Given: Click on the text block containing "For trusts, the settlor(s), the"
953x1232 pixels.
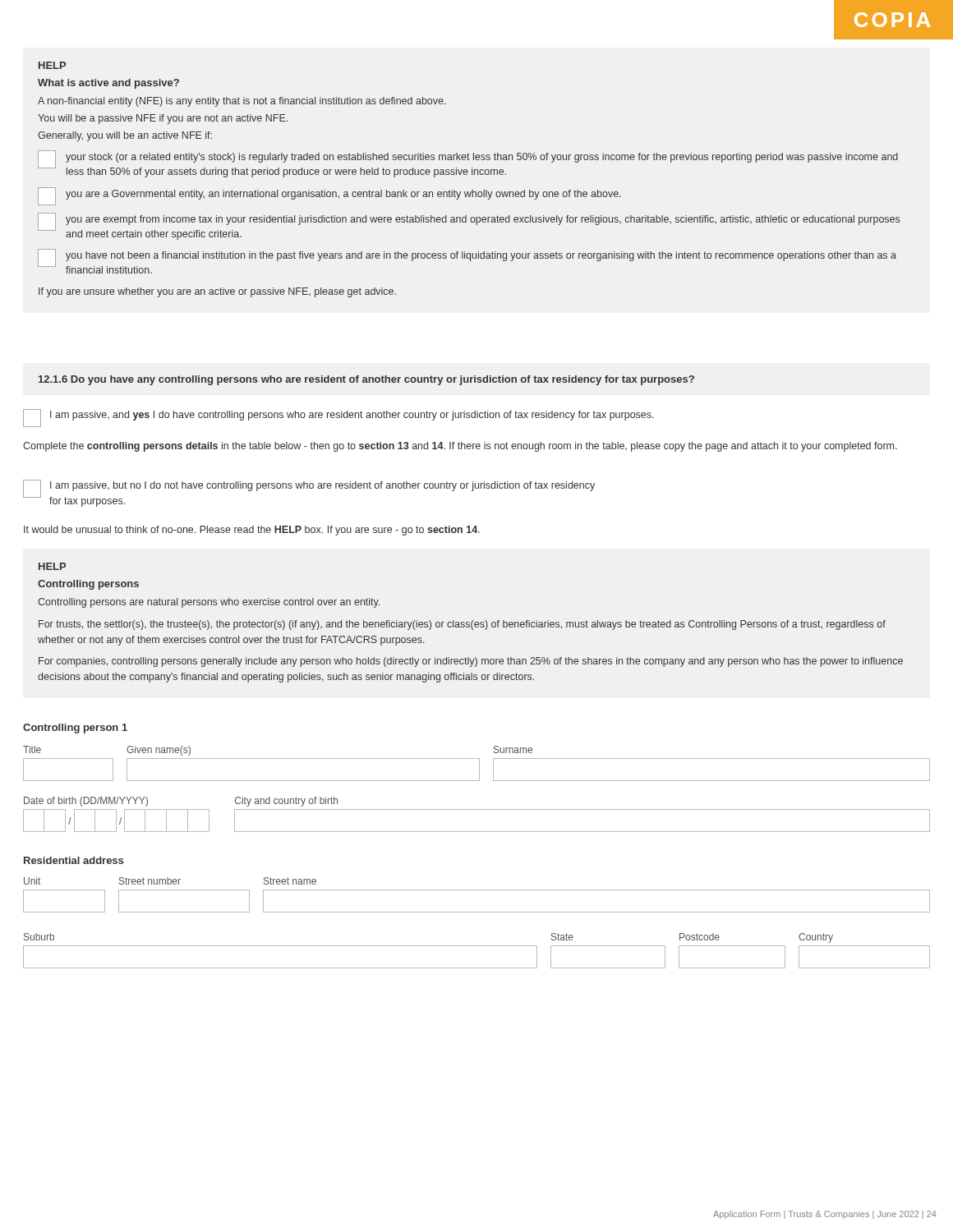Looking at the screenshot, I should tap(462, 632).
